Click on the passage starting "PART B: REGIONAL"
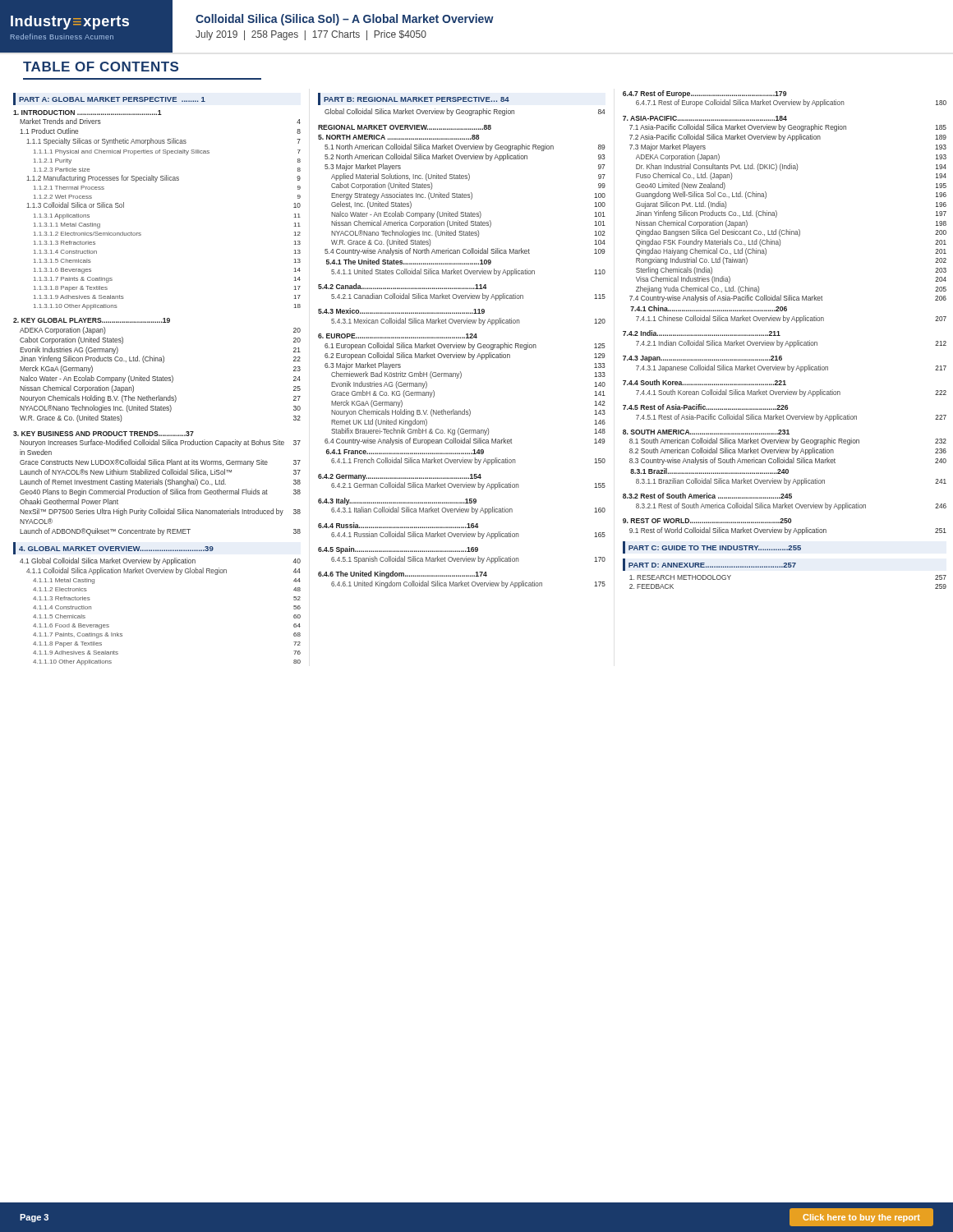 pyautogui.click(x=462, y=341)
